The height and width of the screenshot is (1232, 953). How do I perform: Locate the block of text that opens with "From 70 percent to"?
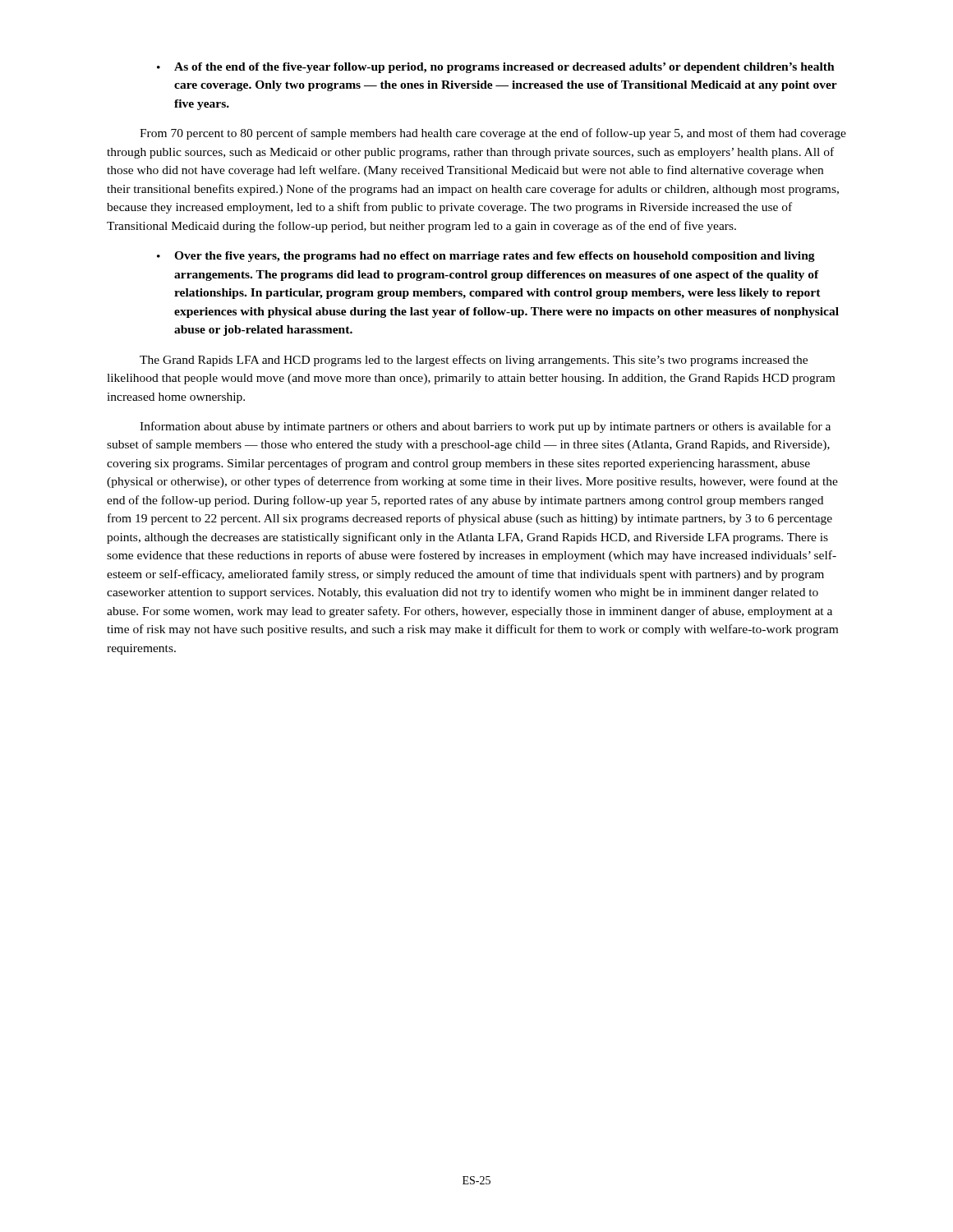(476, 179)
